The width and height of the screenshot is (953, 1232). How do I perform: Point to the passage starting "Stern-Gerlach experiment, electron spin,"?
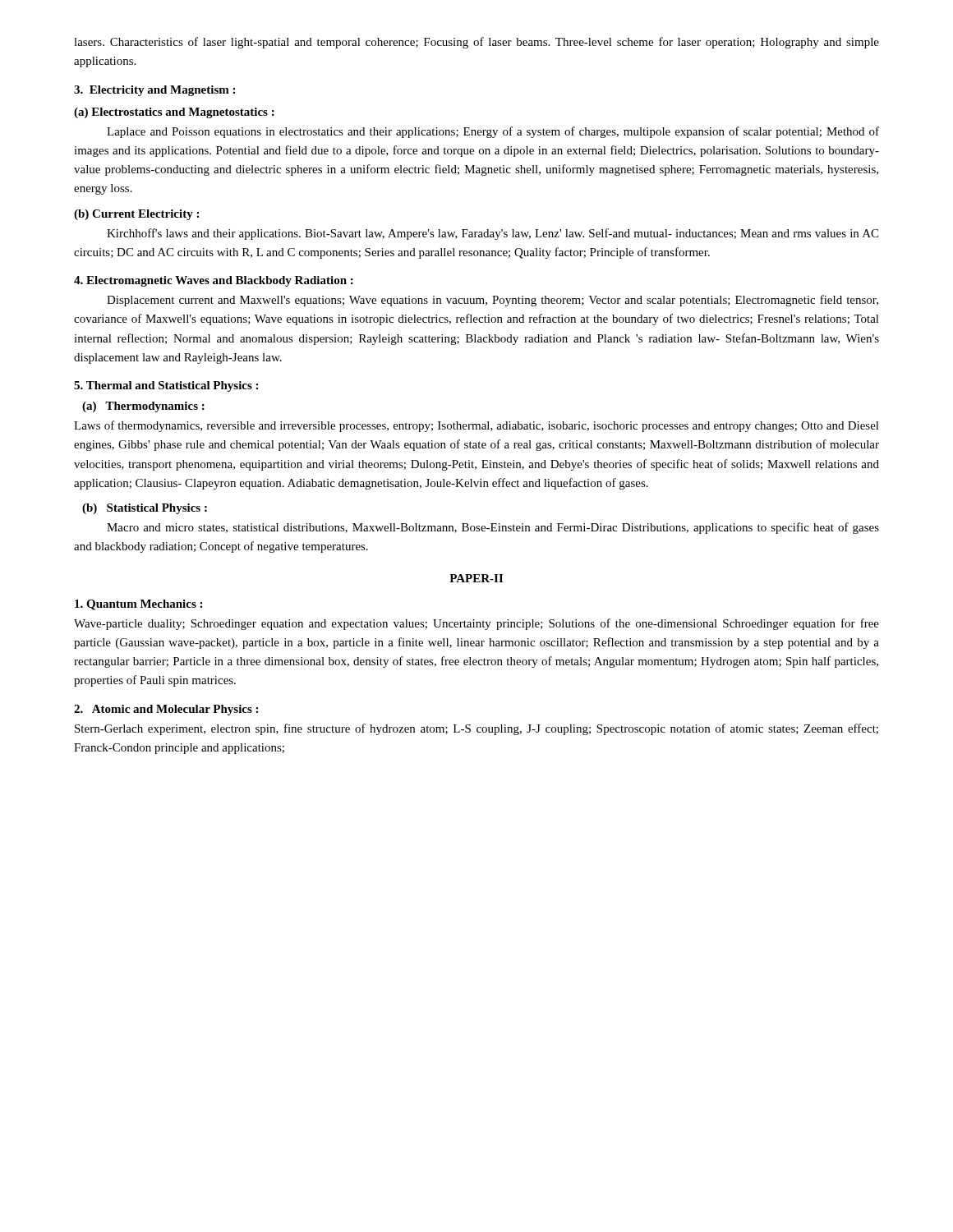476,738
